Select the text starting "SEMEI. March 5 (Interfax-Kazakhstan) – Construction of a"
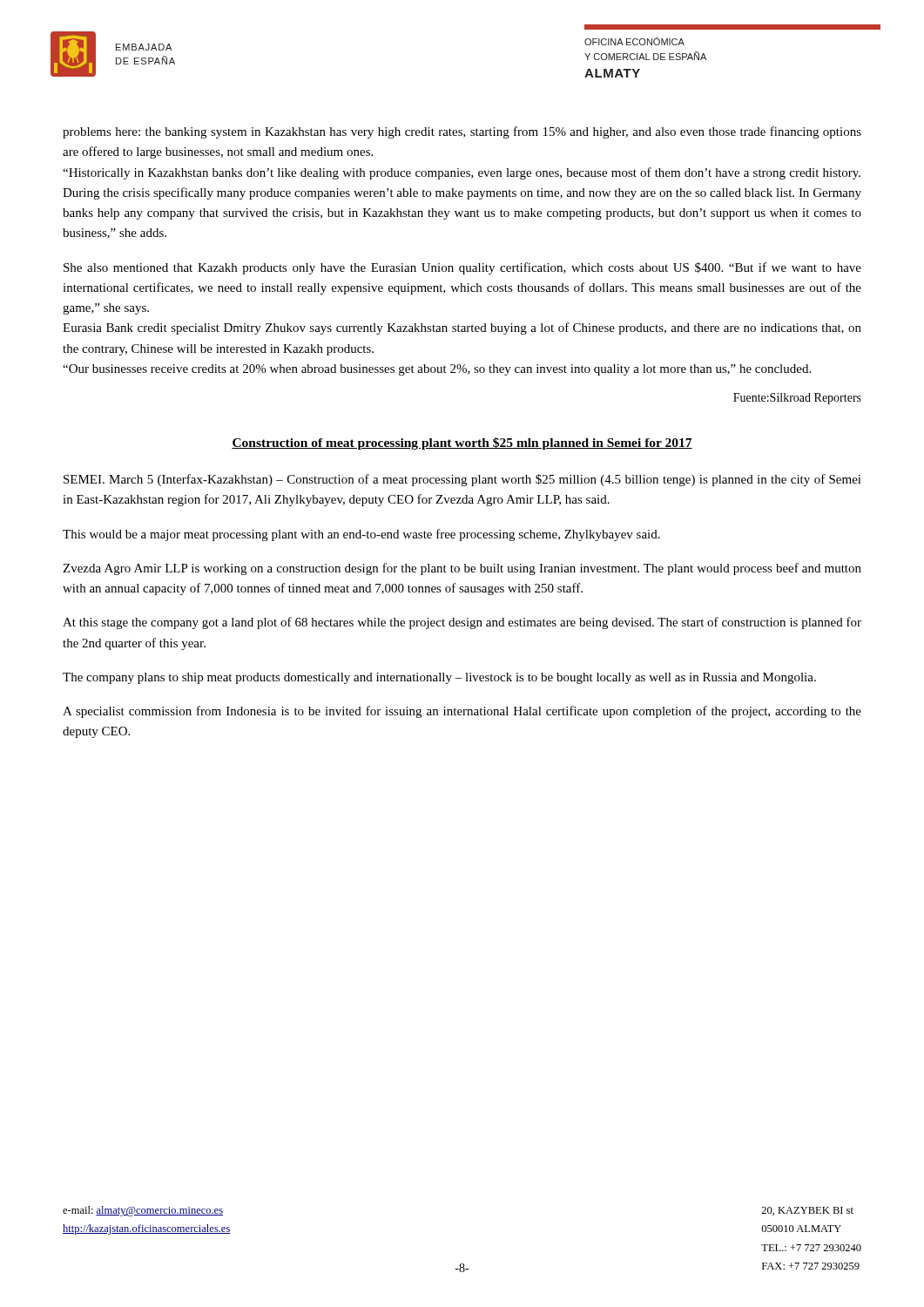 [x=462, y=489]
